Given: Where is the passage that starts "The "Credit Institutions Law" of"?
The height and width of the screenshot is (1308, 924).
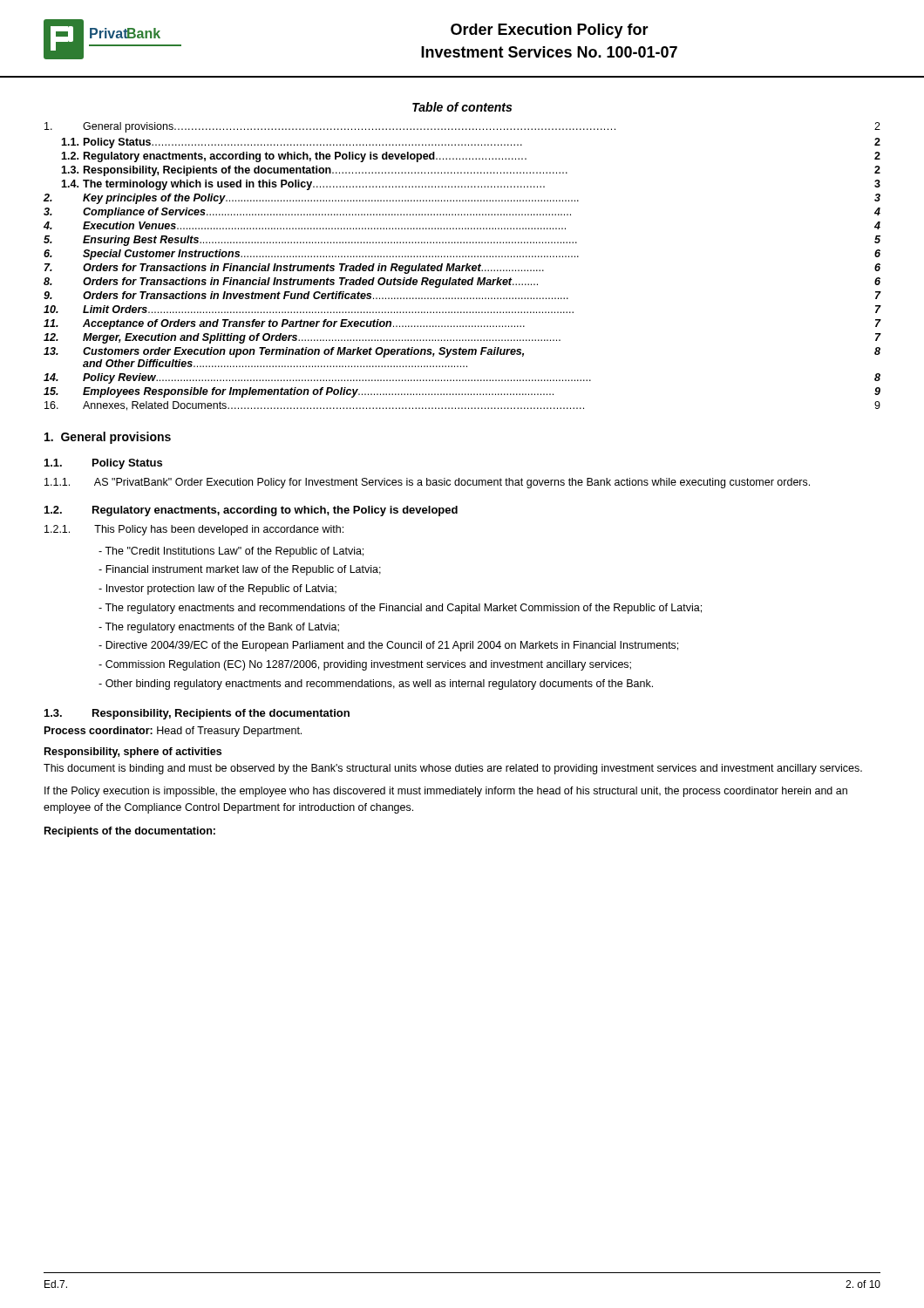Looking at the screenshot, I should [x=237, y=551].
